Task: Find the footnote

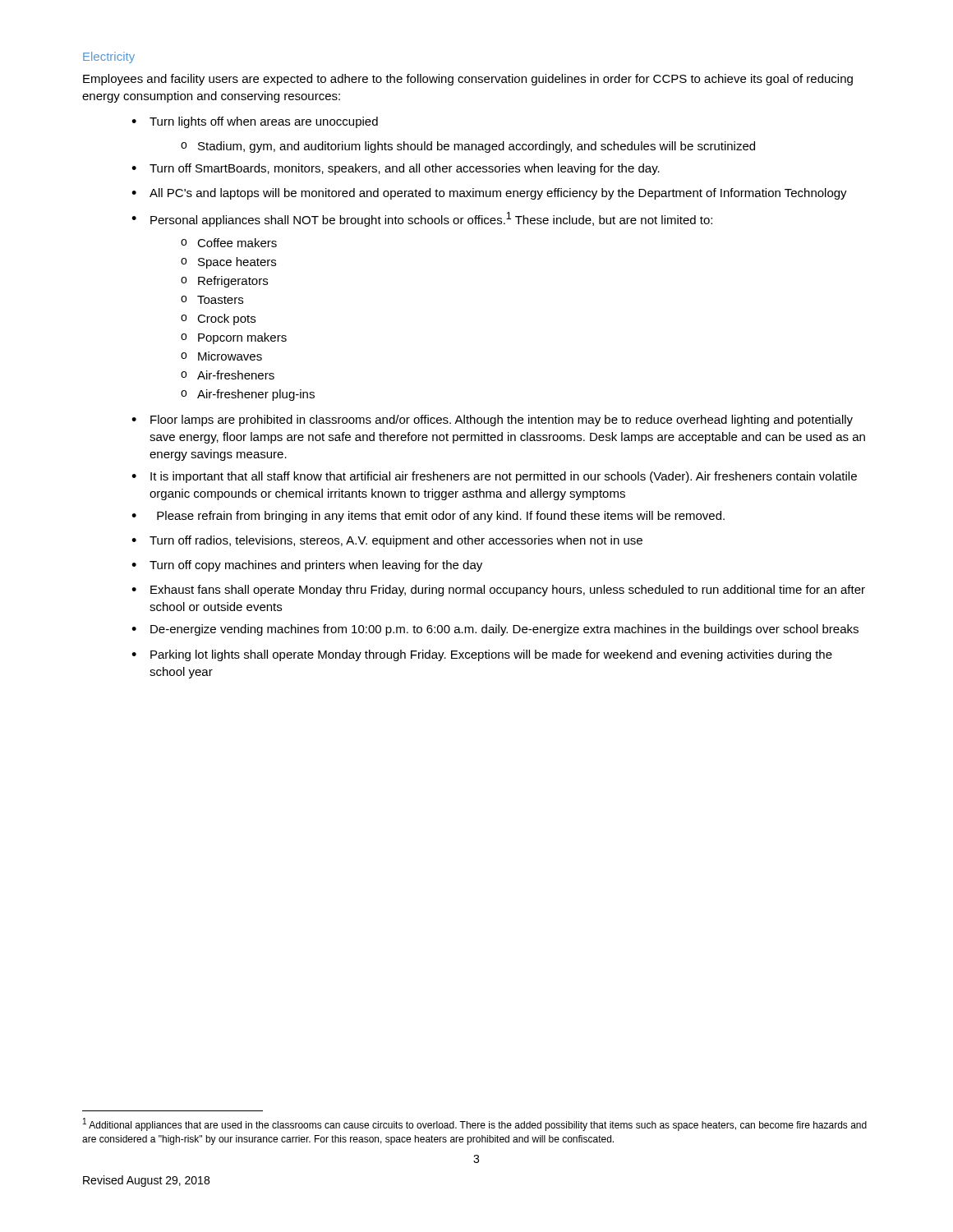Action: click(475, 1131)
